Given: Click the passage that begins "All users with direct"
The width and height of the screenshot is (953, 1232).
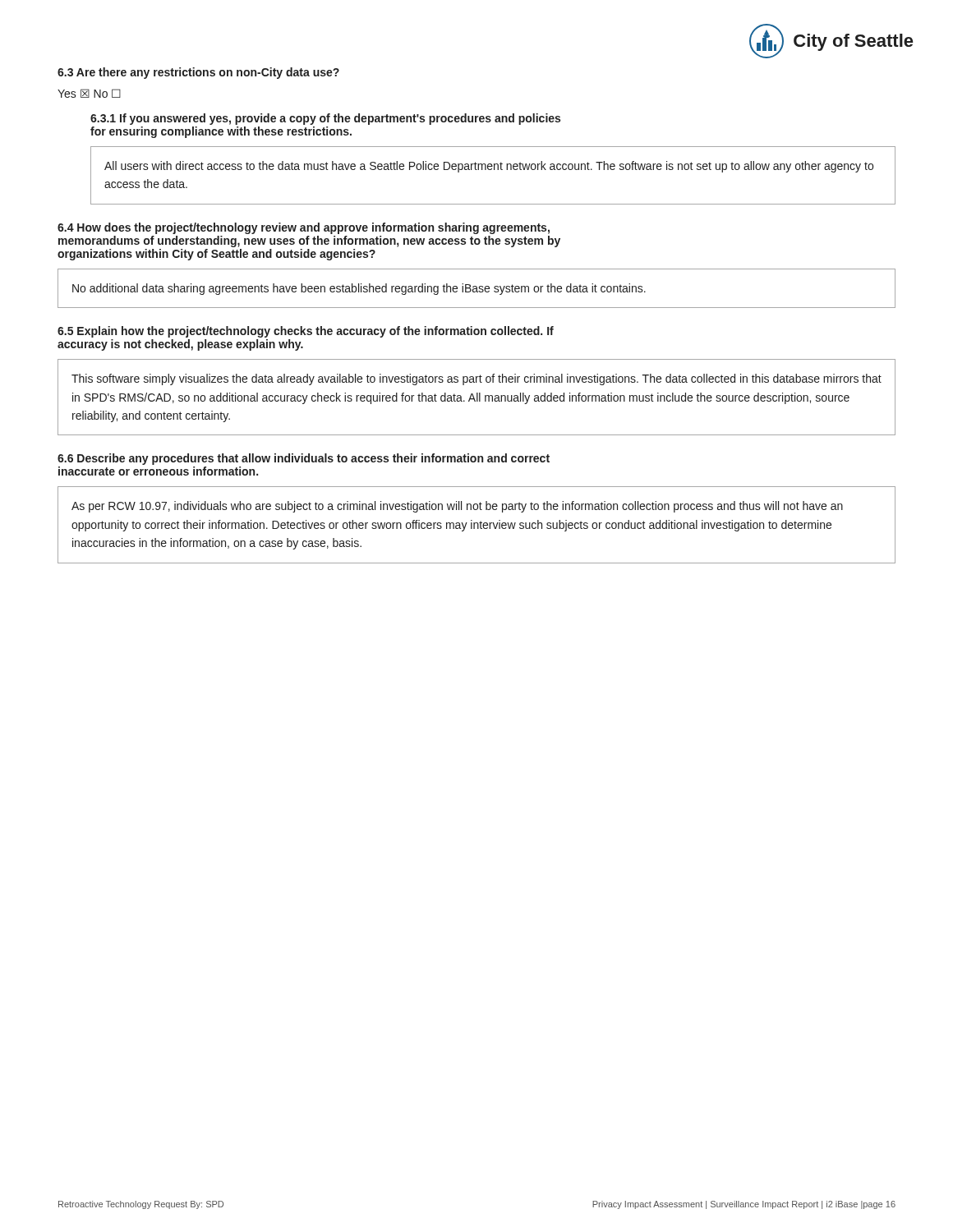Looking at the screenshot, I should coord(489,175).
